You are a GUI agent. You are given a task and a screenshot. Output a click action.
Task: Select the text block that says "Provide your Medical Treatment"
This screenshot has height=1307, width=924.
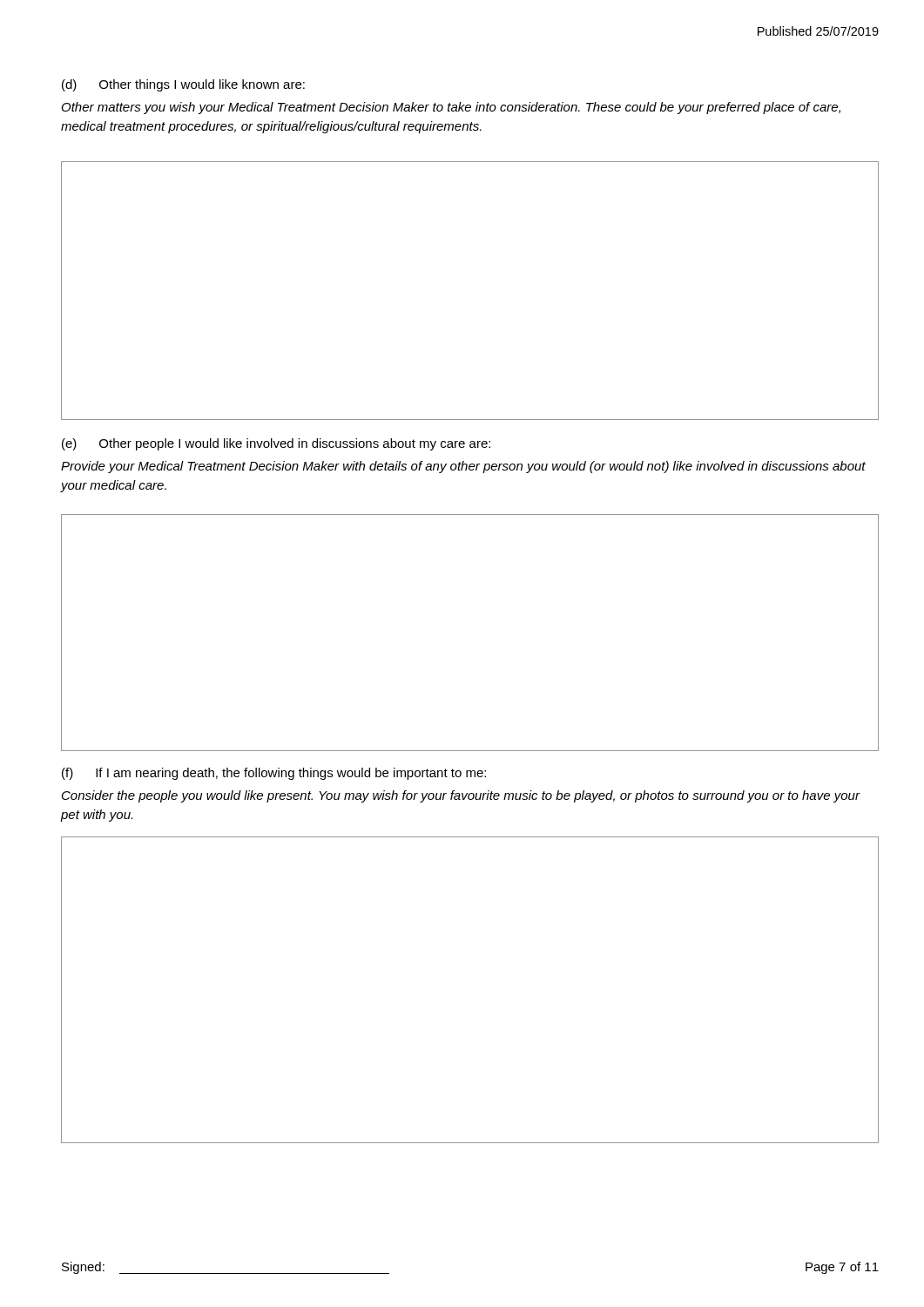[470, 475]
